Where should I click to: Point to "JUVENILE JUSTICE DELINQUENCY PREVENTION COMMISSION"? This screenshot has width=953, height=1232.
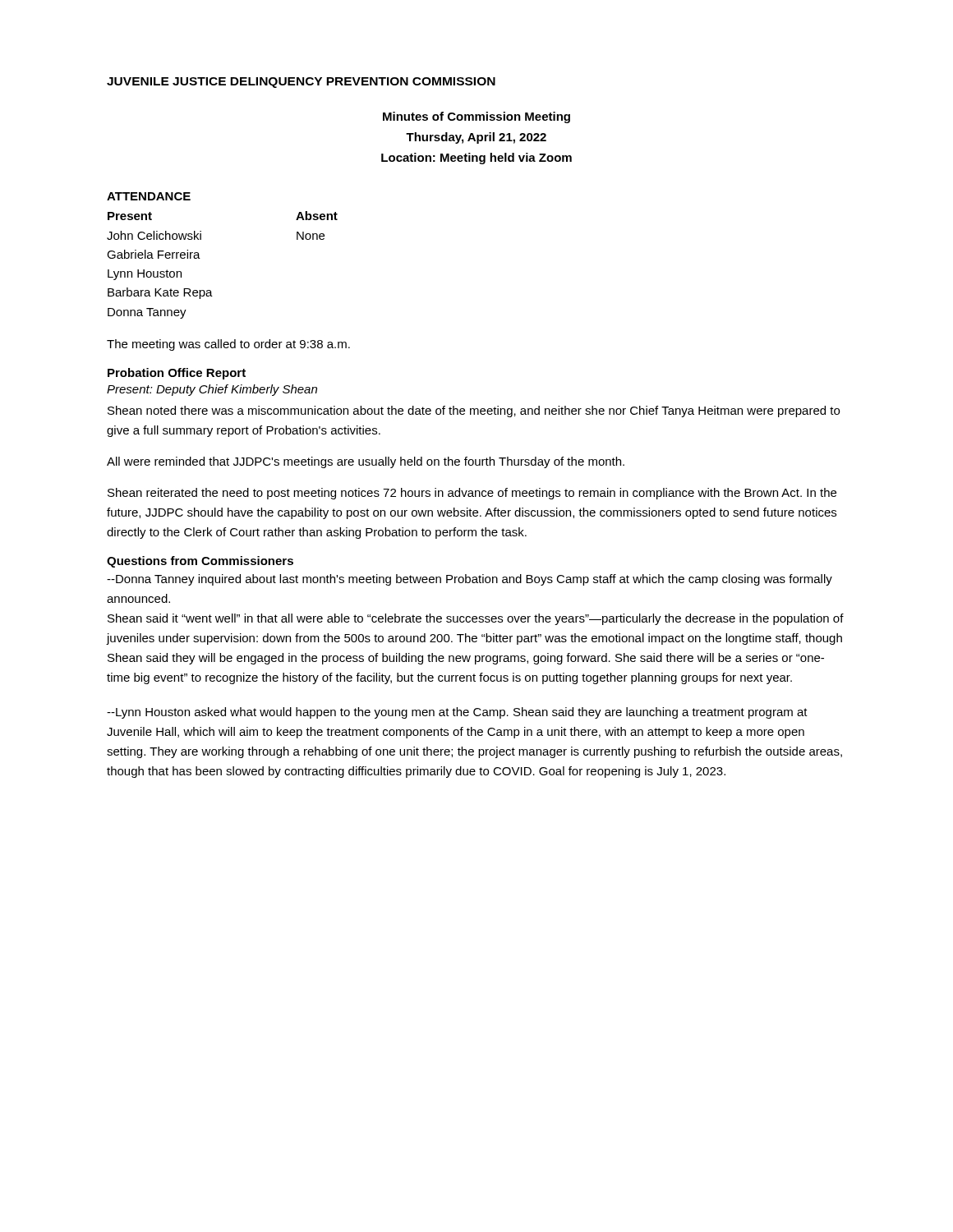point(301,81)
